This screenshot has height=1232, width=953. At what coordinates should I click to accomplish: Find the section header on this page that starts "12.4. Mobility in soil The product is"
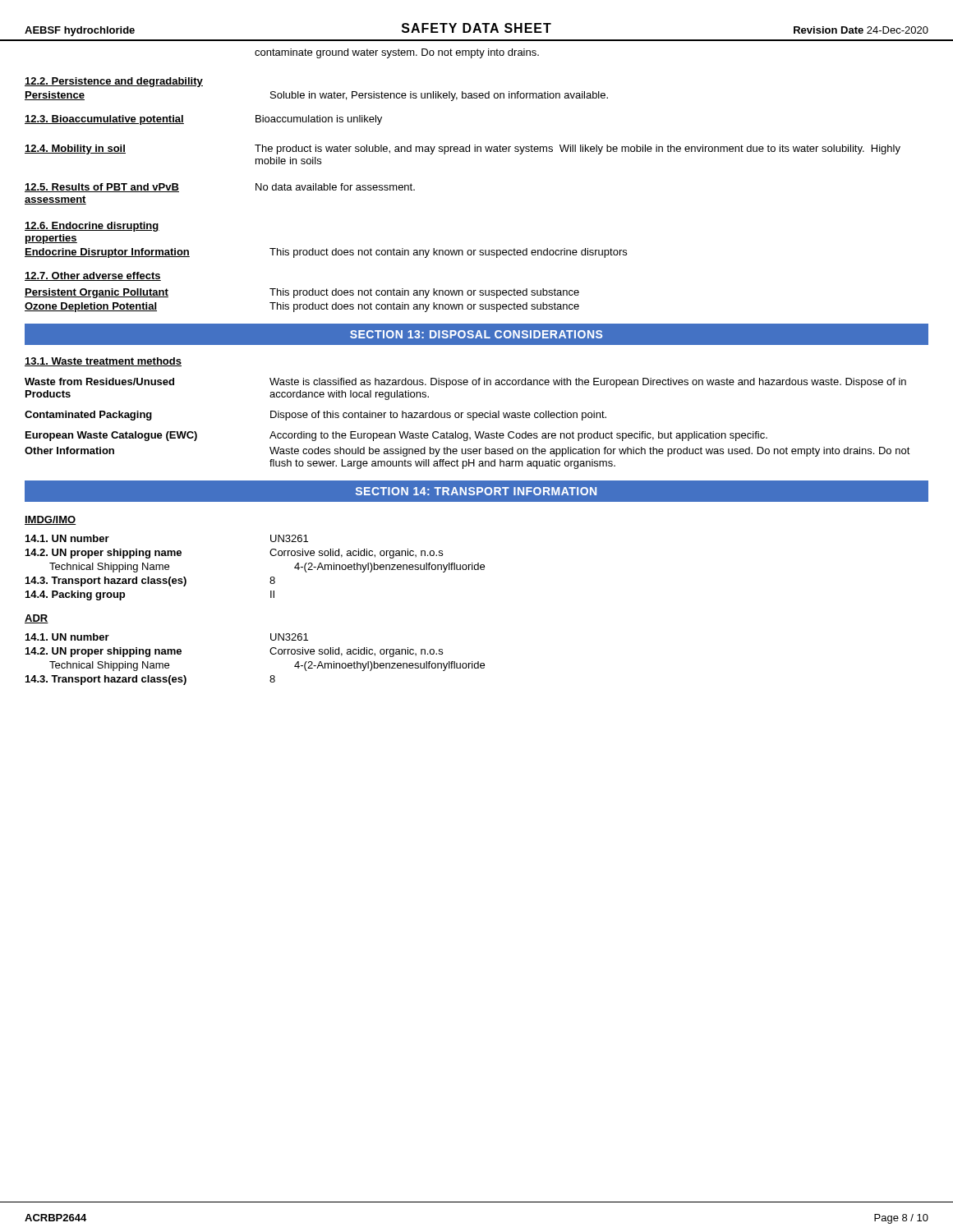coord(476,154)
